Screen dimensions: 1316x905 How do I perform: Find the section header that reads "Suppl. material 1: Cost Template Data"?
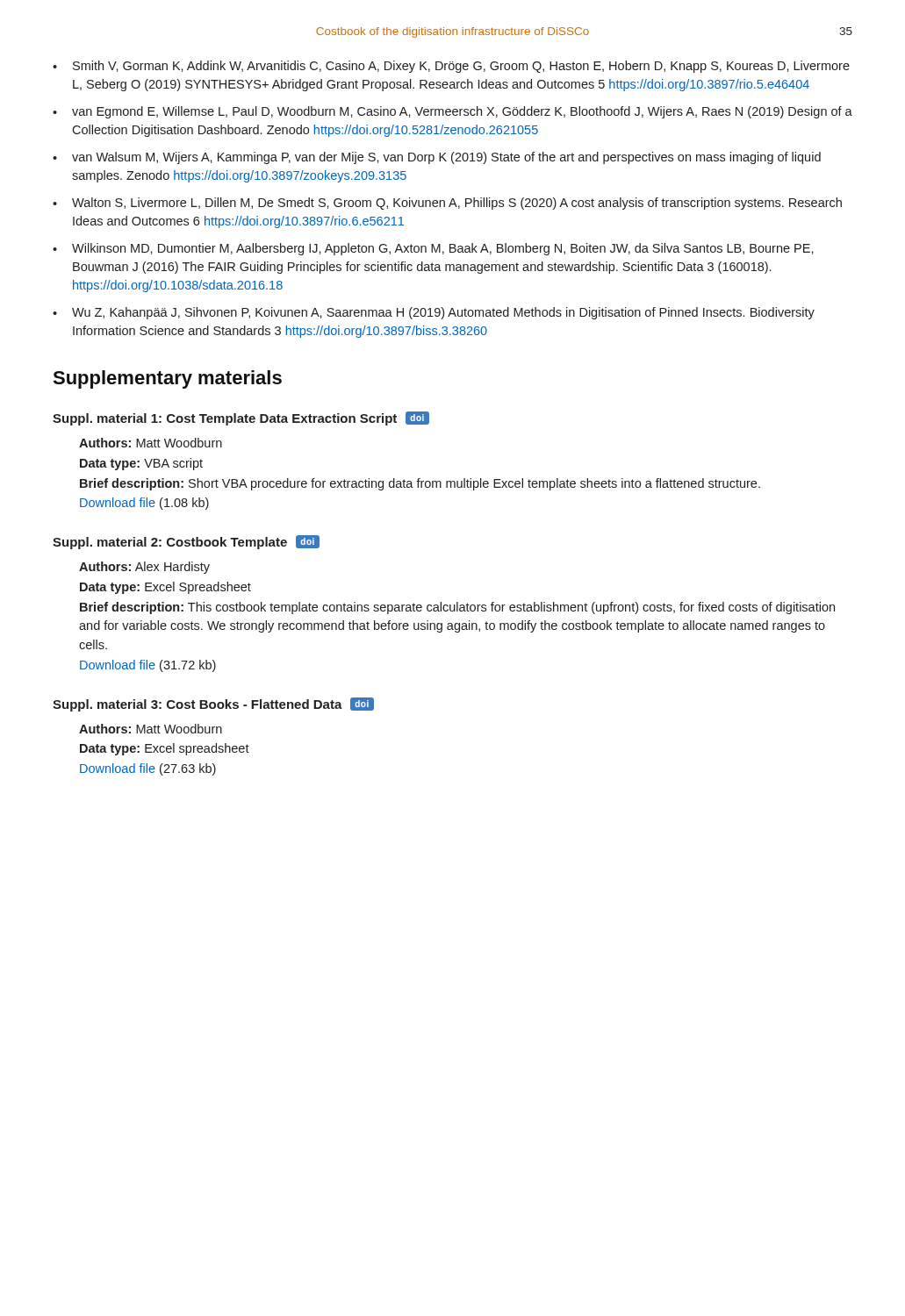(x=241, y=418)
